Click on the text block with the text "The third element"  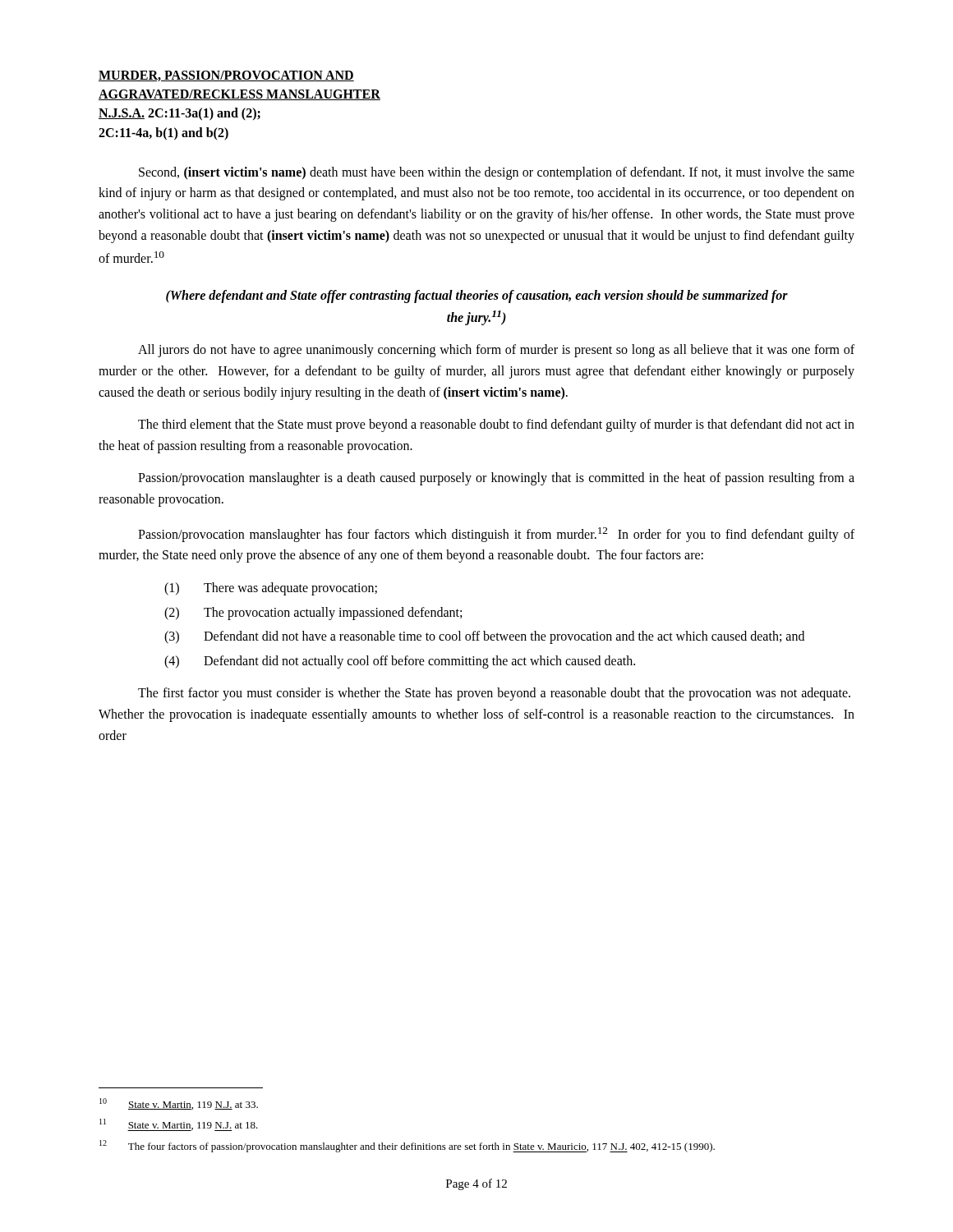pos(476,435)
